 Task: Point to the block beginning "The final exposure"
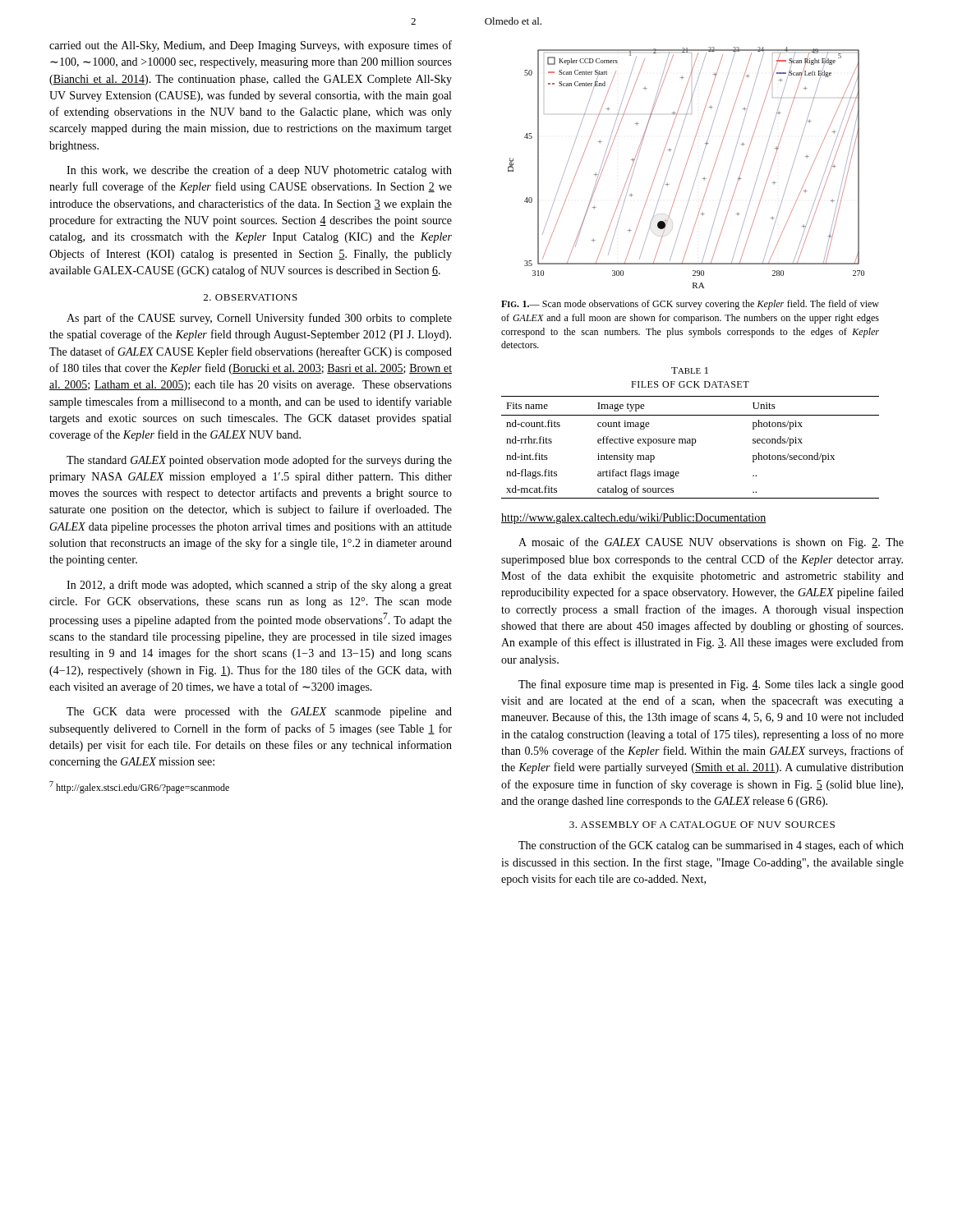702,743
